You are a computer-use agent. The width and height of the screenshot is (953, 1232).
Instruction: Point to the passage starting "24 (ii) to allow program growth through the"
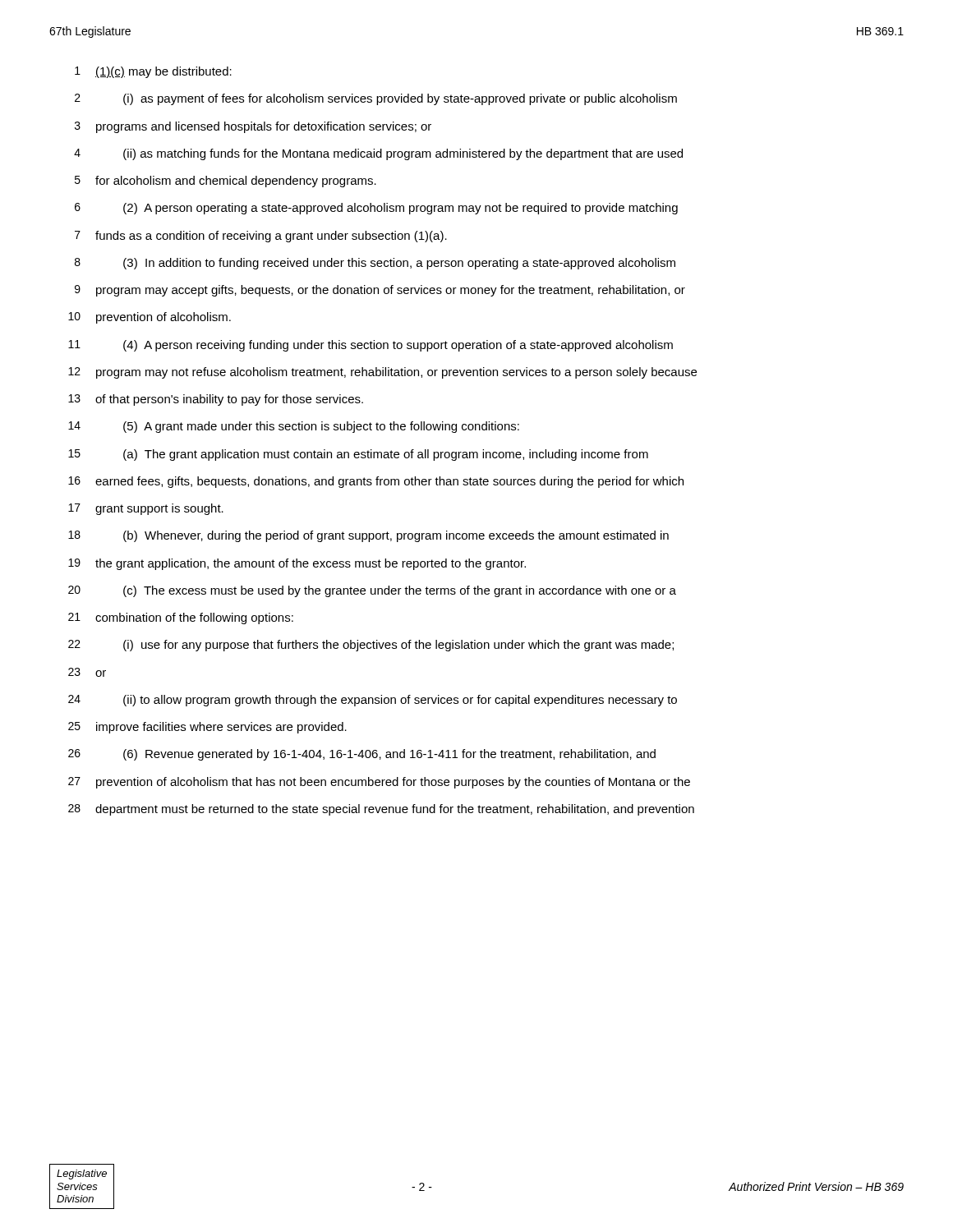476,699
